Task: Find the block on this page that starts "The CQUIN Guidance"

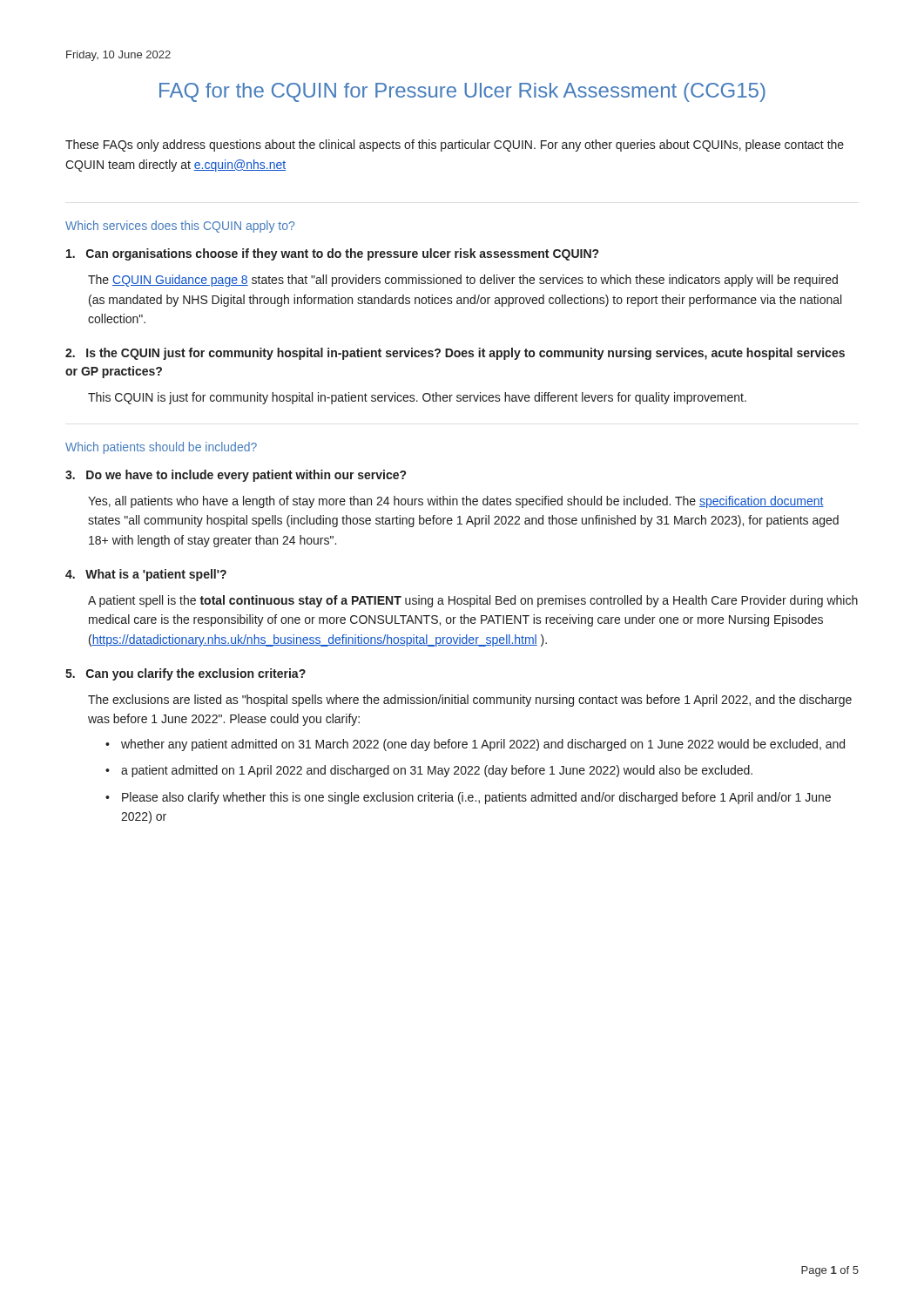Action: [x=465, y=299]
